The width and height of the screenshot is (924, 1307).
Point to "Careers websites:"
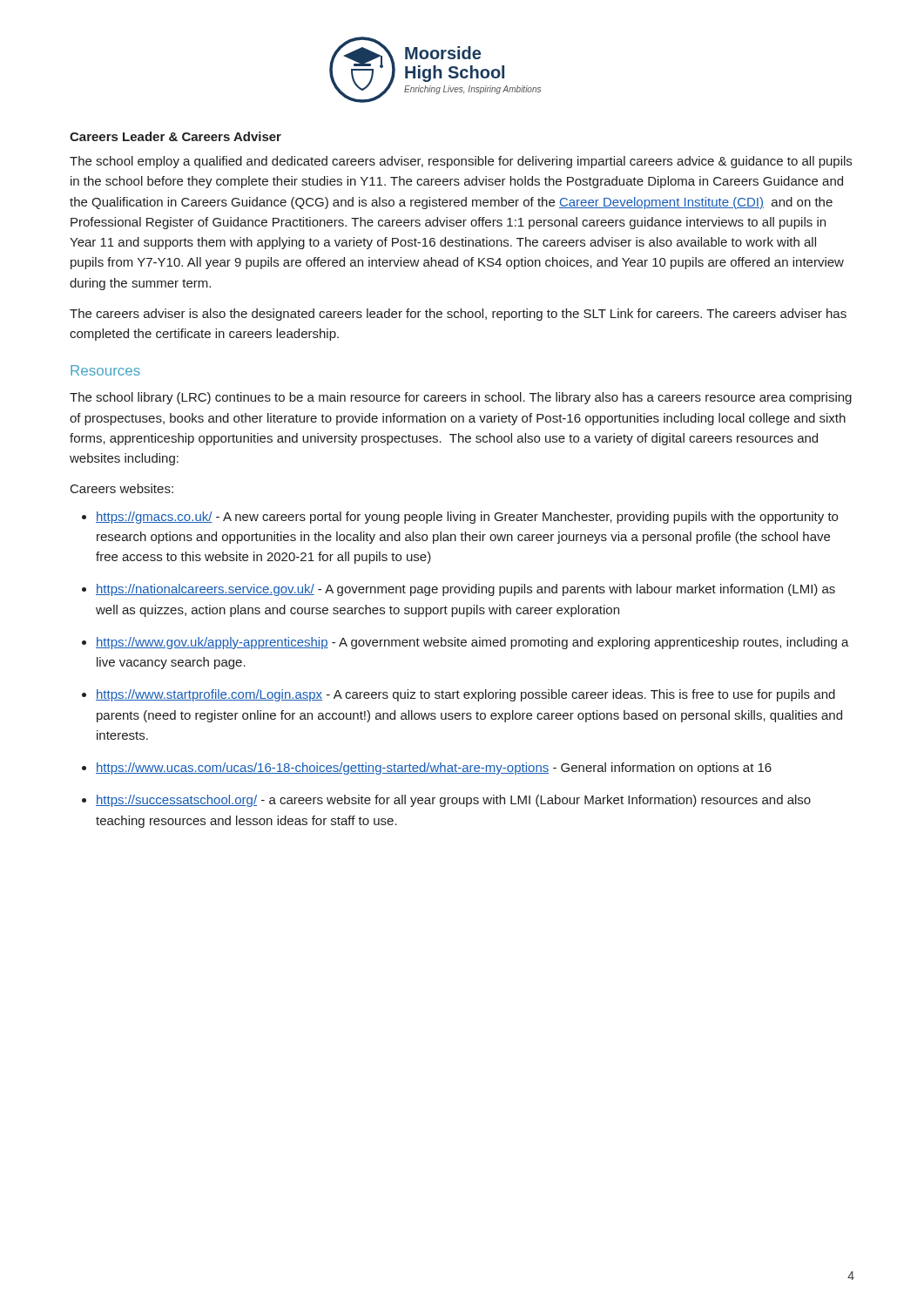pos(122,489)
